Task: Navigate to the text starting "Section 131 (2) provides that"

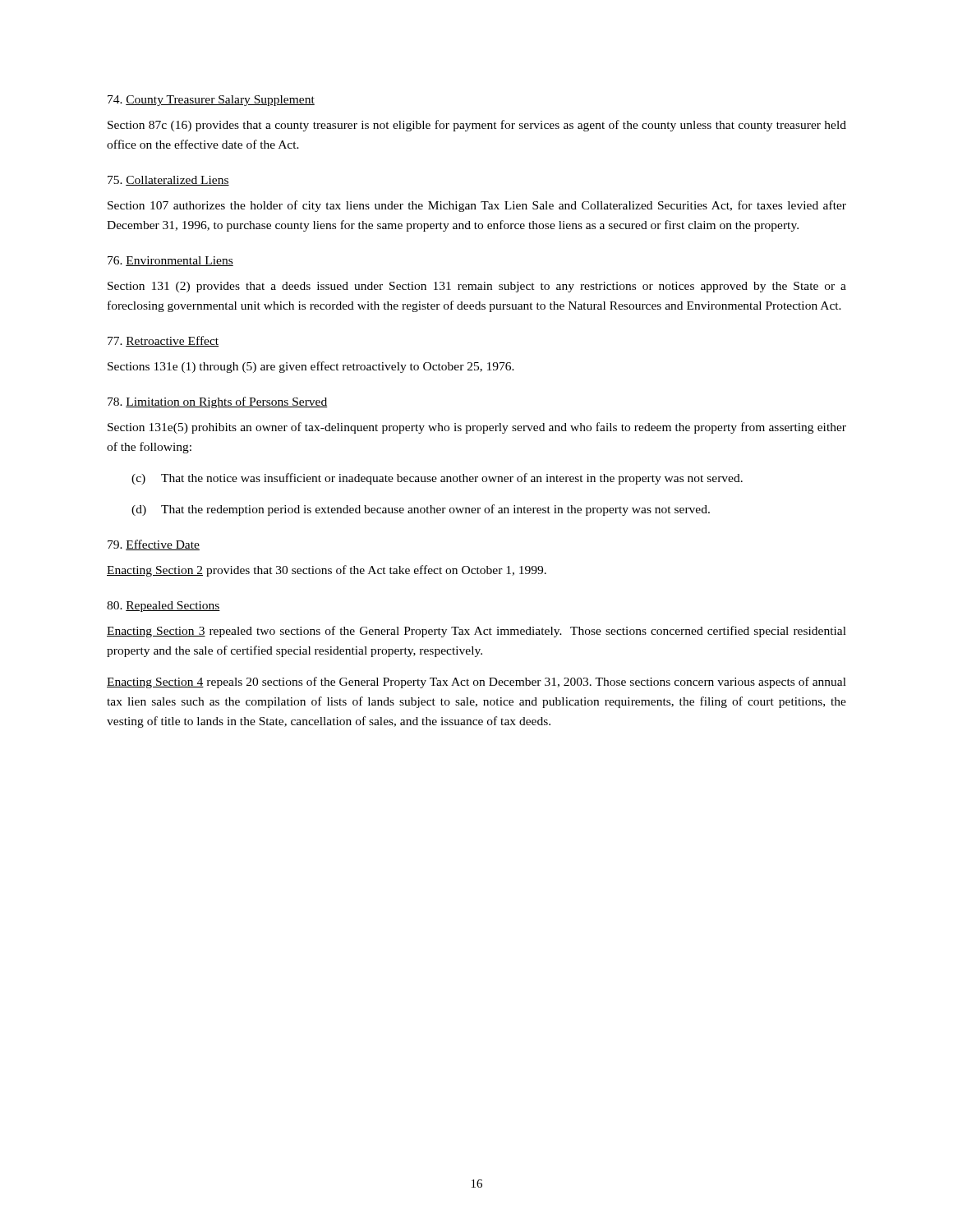Action: pos(476,296)
